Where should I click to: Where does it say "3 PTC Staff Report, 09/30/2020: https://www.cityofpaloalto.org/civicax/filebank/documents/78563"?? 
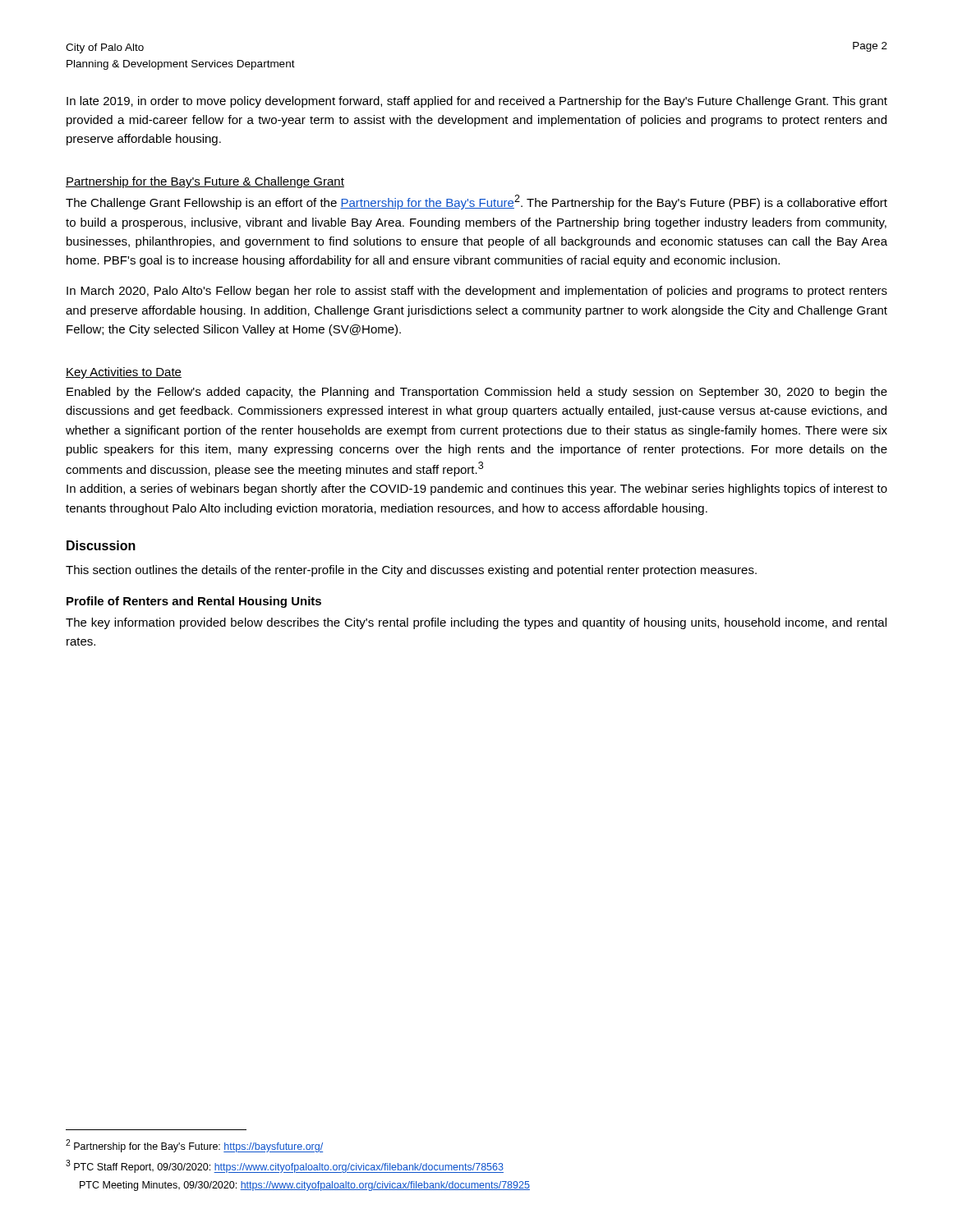coord(285,1166)
